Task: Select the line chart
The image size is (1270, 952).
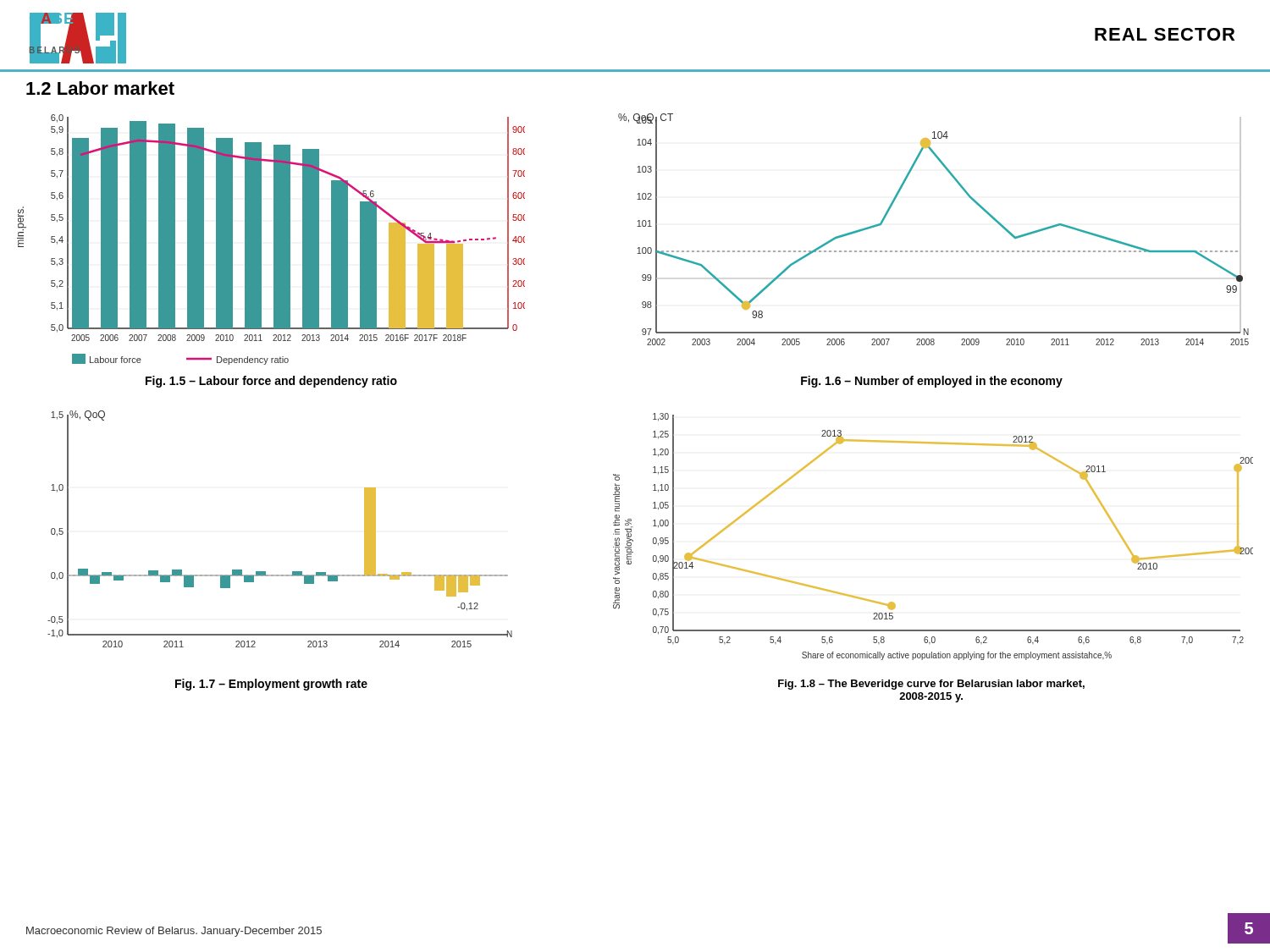Action: point(931,239)
